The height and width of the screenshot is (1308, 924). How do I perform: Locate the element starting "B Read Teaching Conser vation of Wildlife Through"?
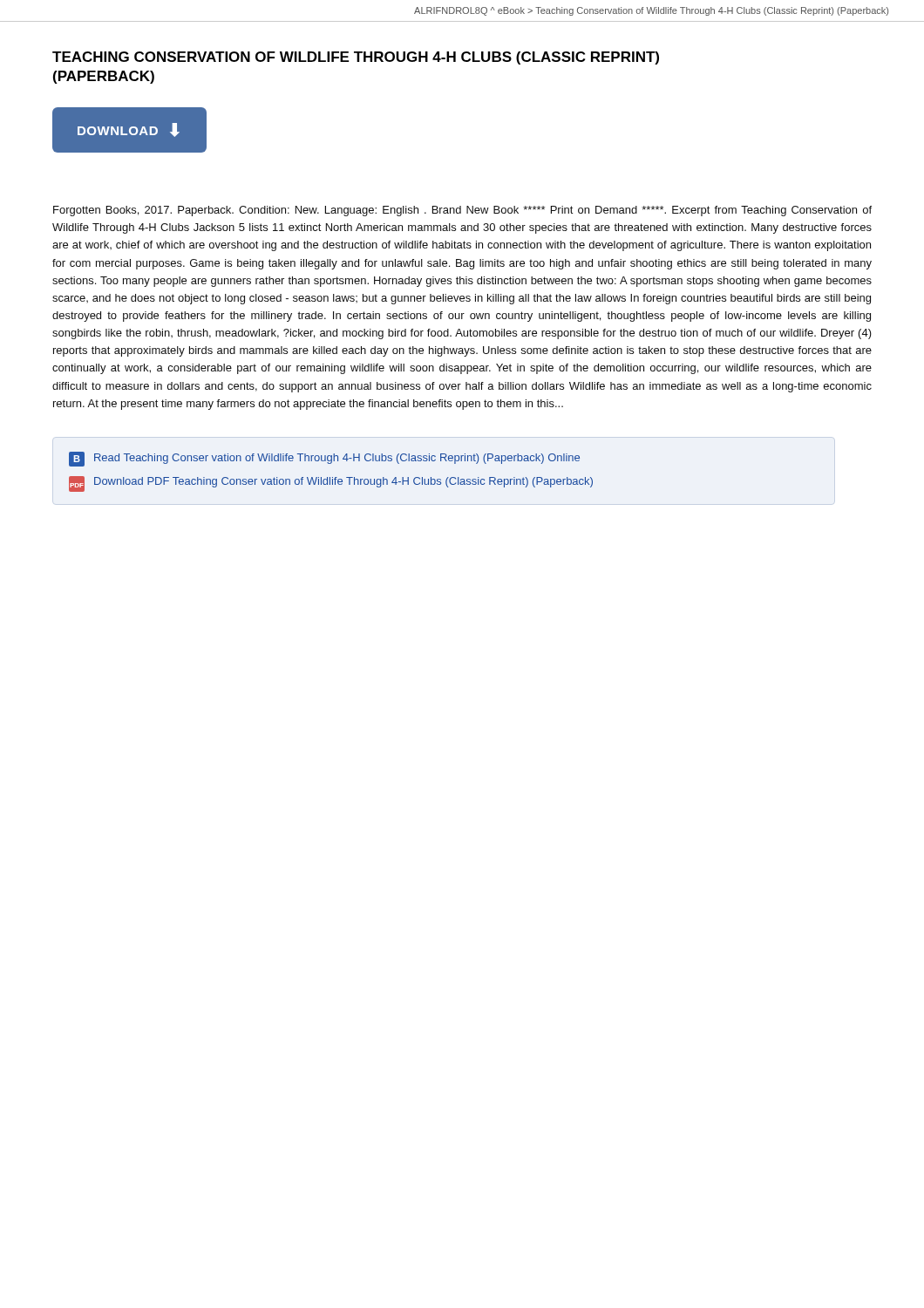click(x=325, y=458)
